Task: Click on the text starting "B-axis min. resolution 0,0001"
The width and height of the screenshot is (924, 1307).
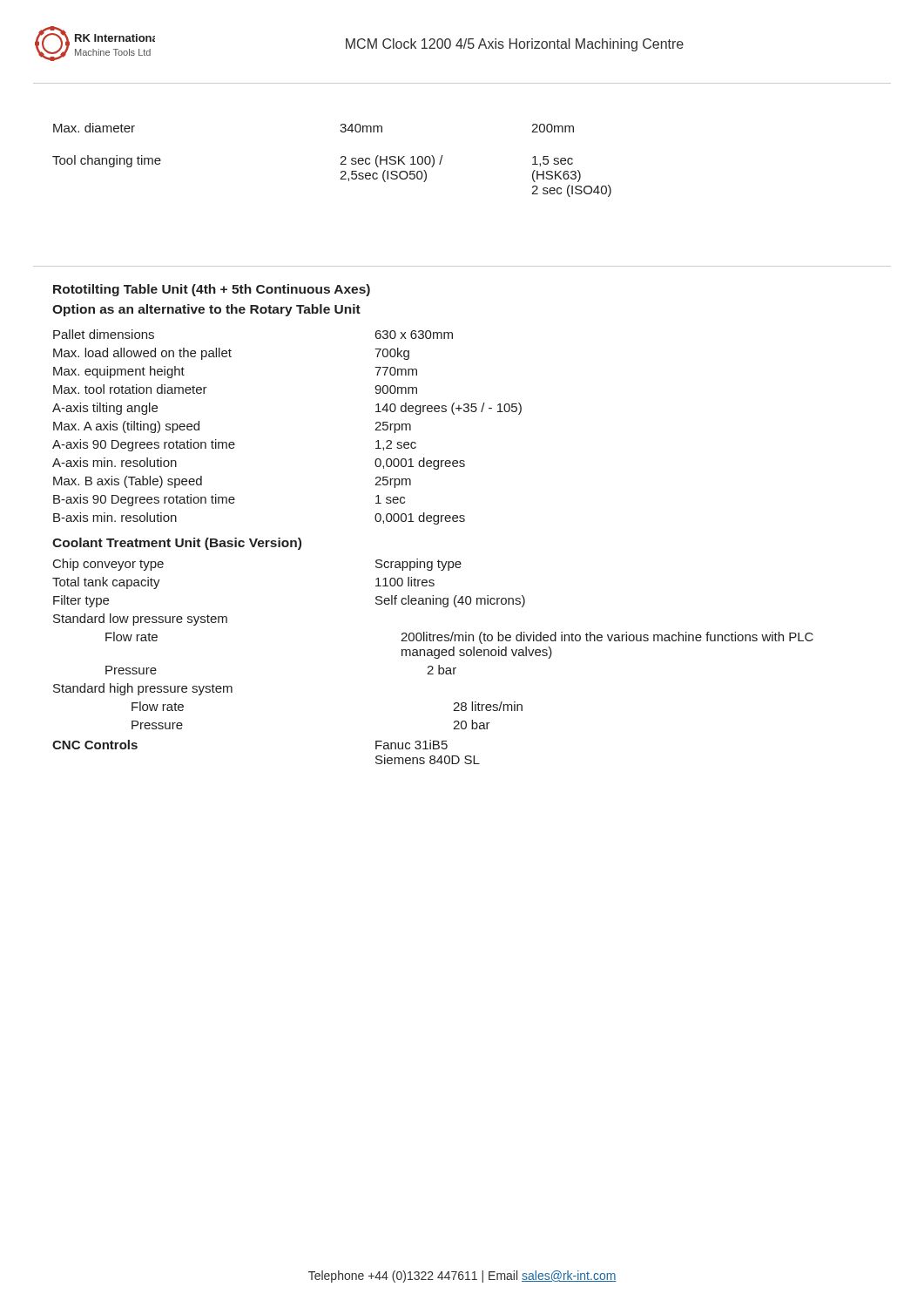Action: 108,518
